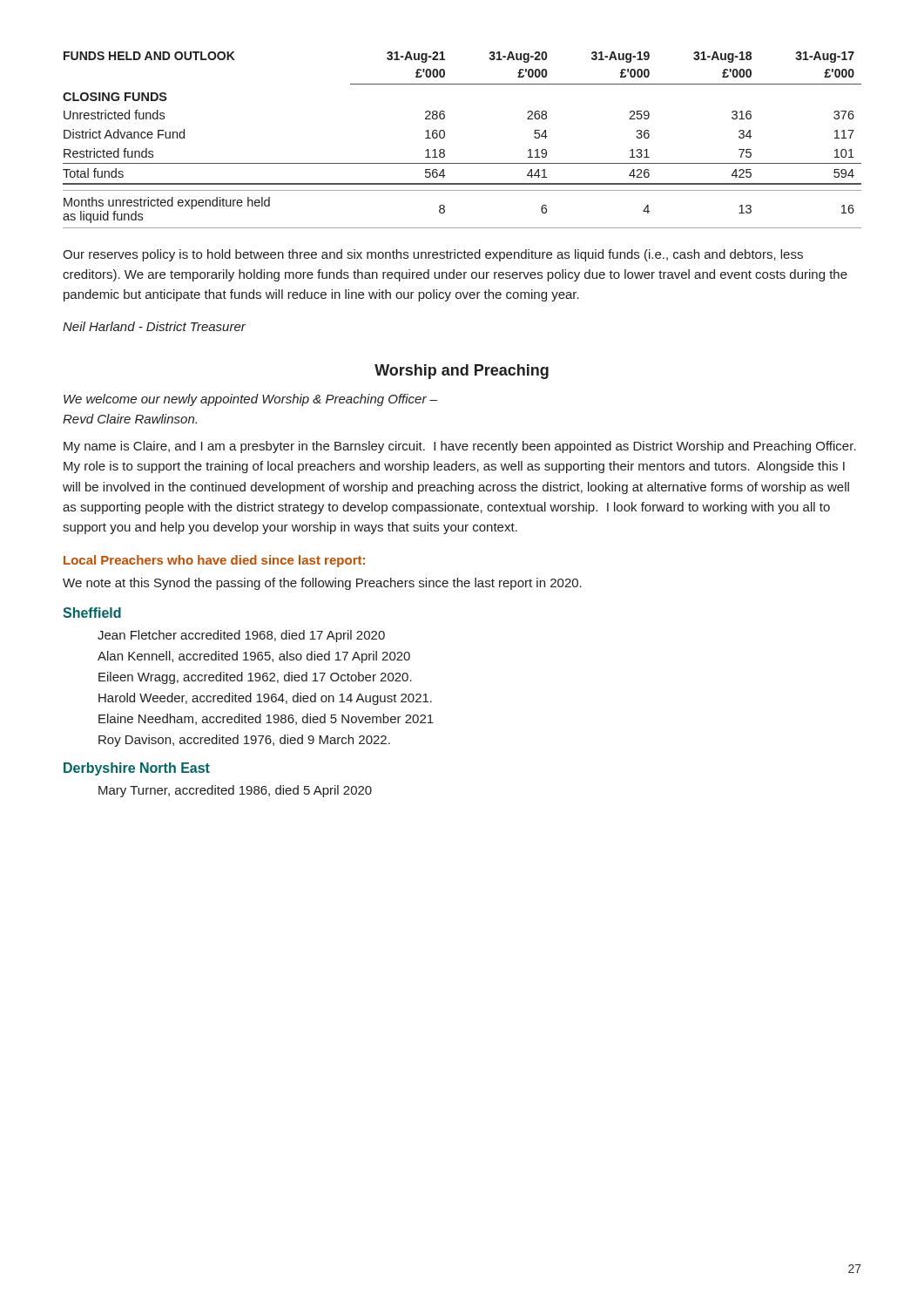
Task: Select a table
Action: pos(462,137)
